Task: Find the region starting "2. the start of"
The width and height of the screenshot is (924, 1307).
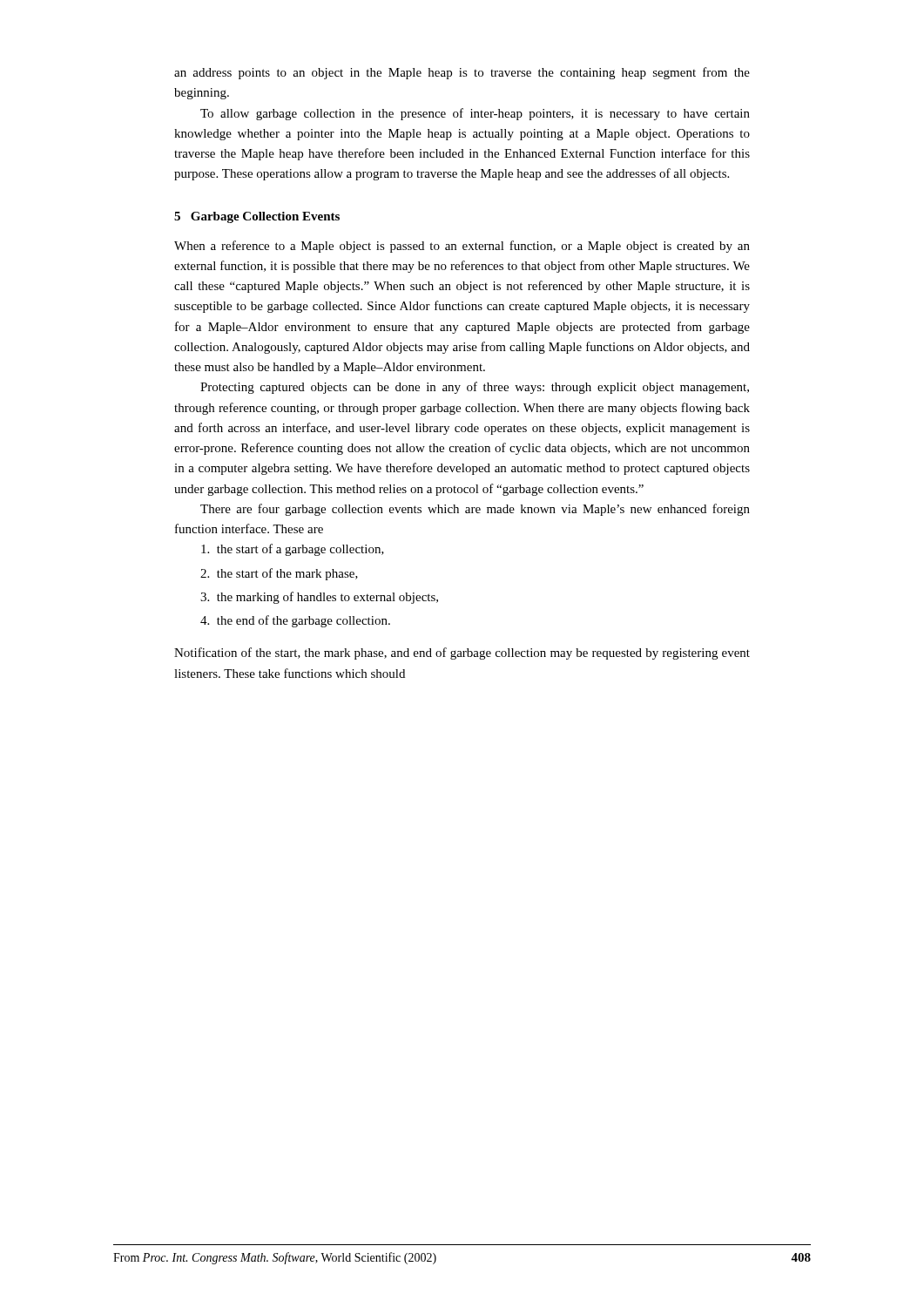Action: [x=279, y=573]
